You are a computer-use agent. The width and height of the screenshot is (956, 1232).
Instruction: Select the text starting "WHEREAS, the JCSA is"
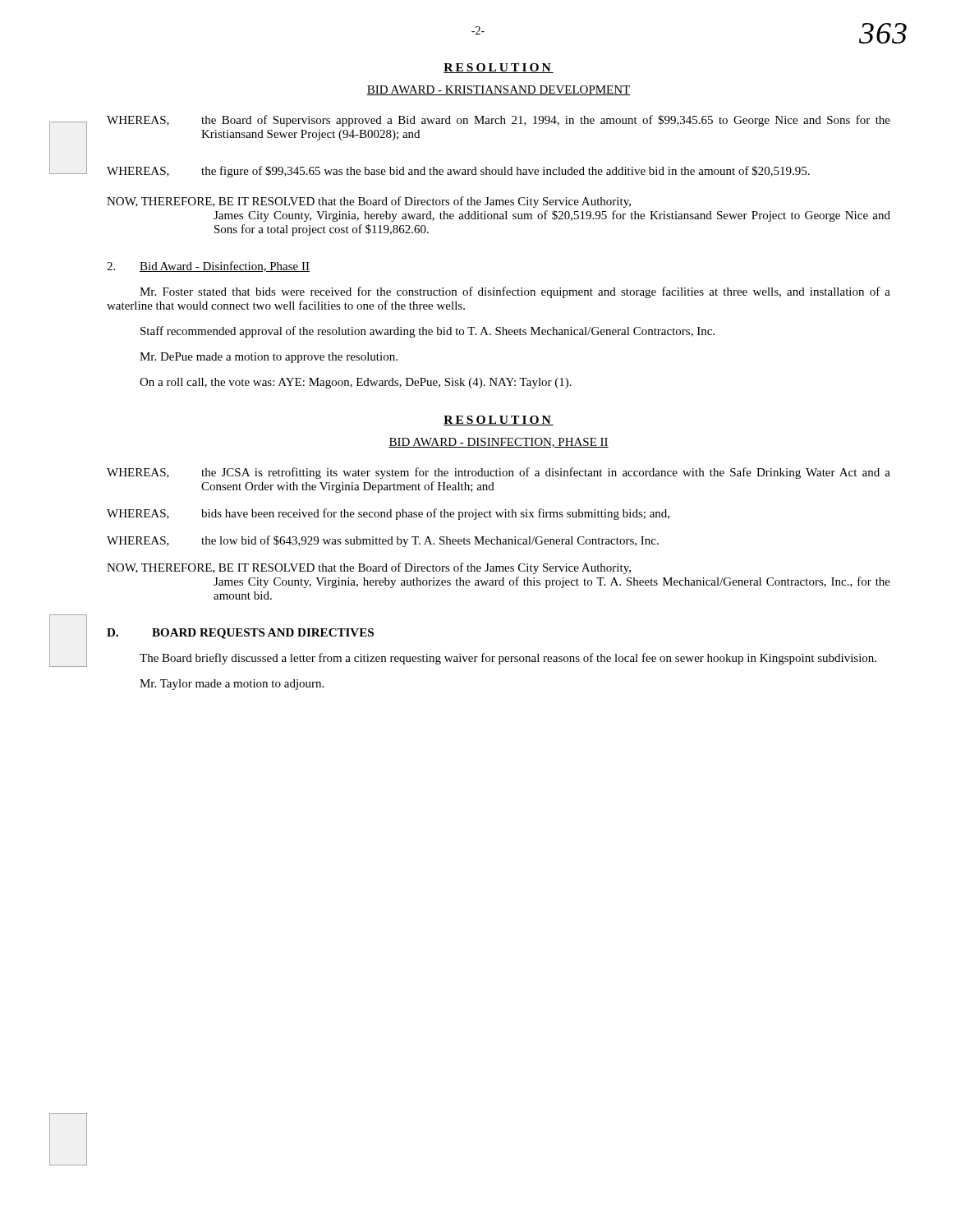click(499, 480)
